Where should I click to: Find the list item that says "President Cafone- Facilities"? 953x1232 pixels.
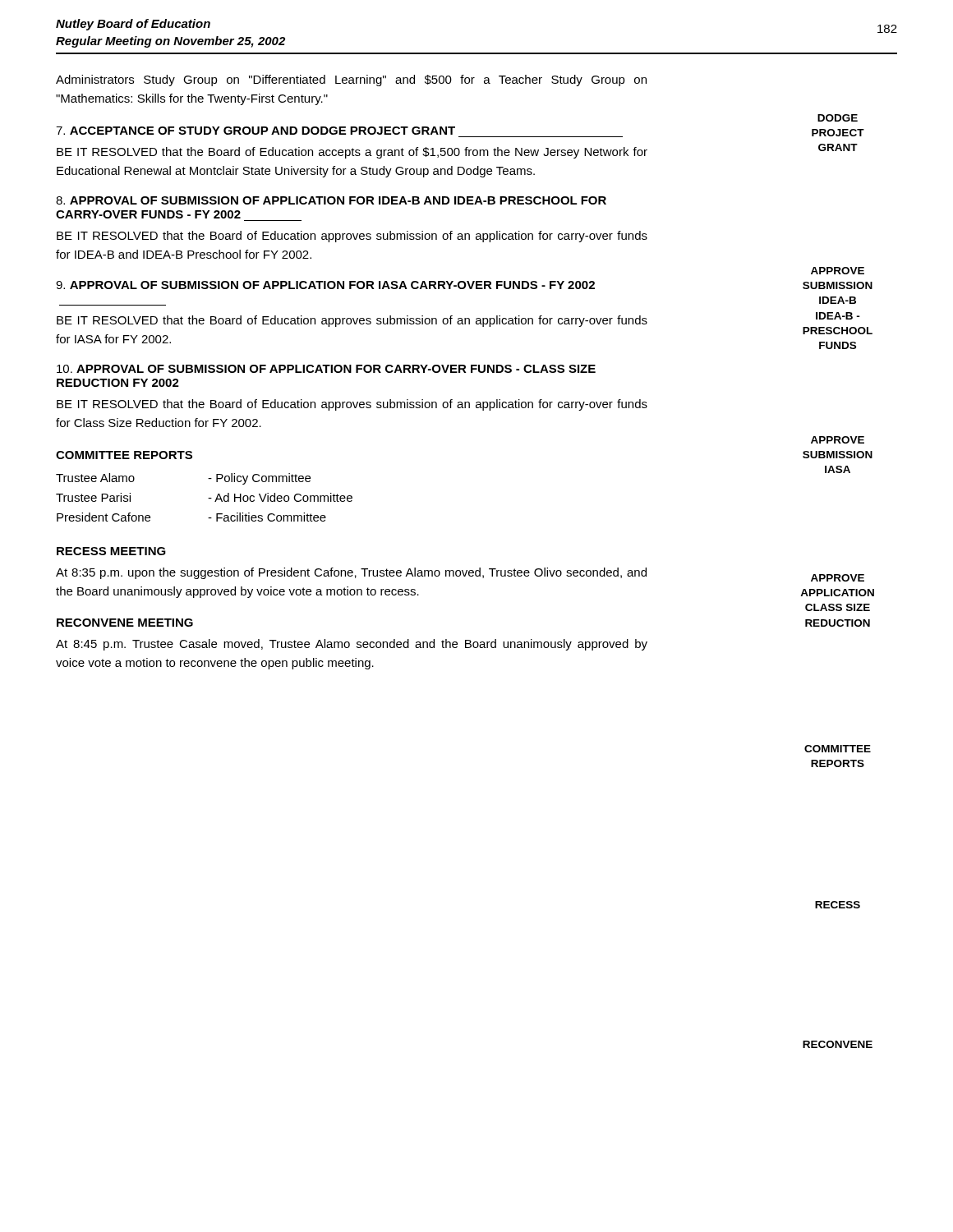click(x=100, y=517)
